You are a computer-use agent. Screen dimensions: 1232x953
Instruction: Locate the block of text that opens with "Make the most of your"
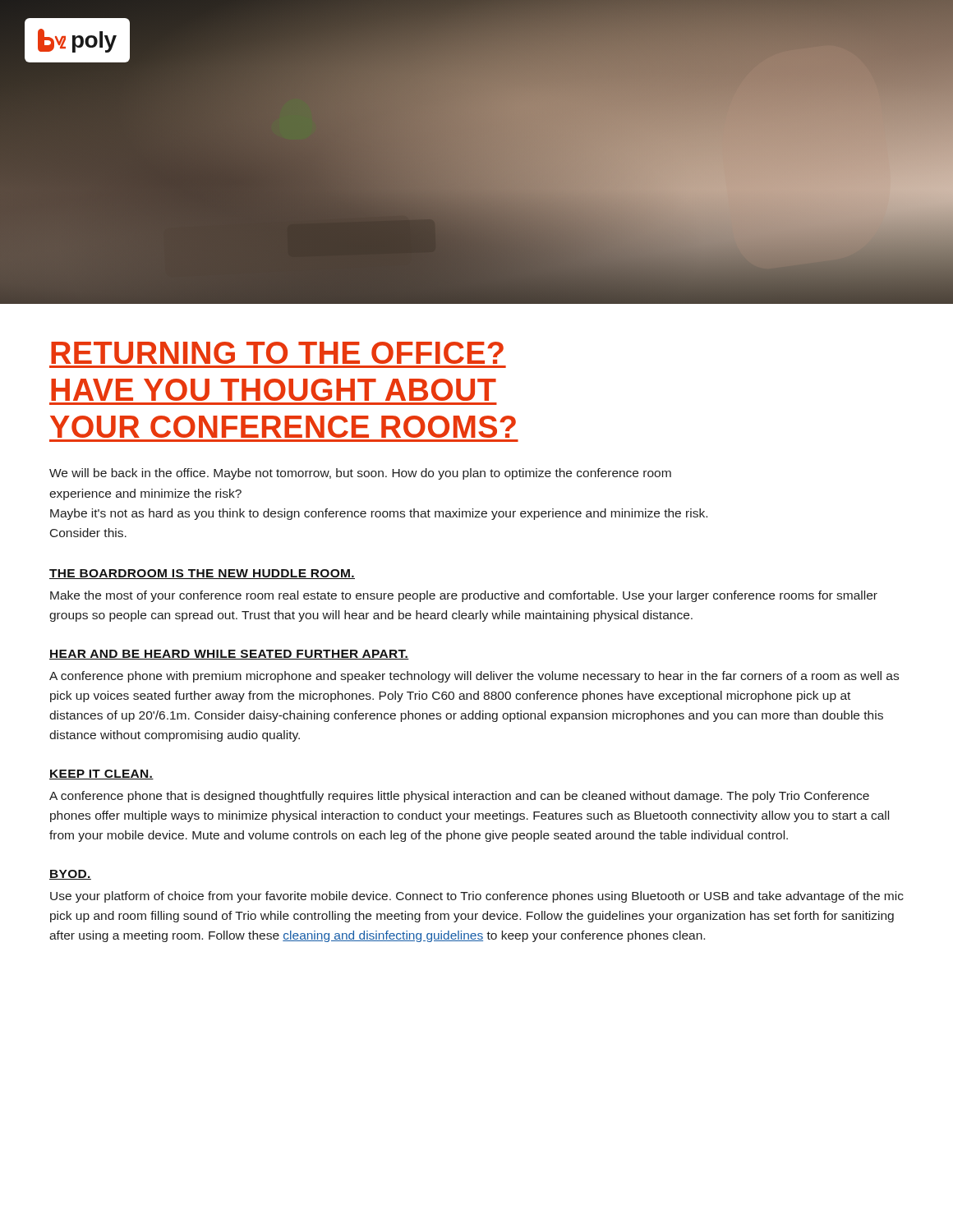coord(476,605)
